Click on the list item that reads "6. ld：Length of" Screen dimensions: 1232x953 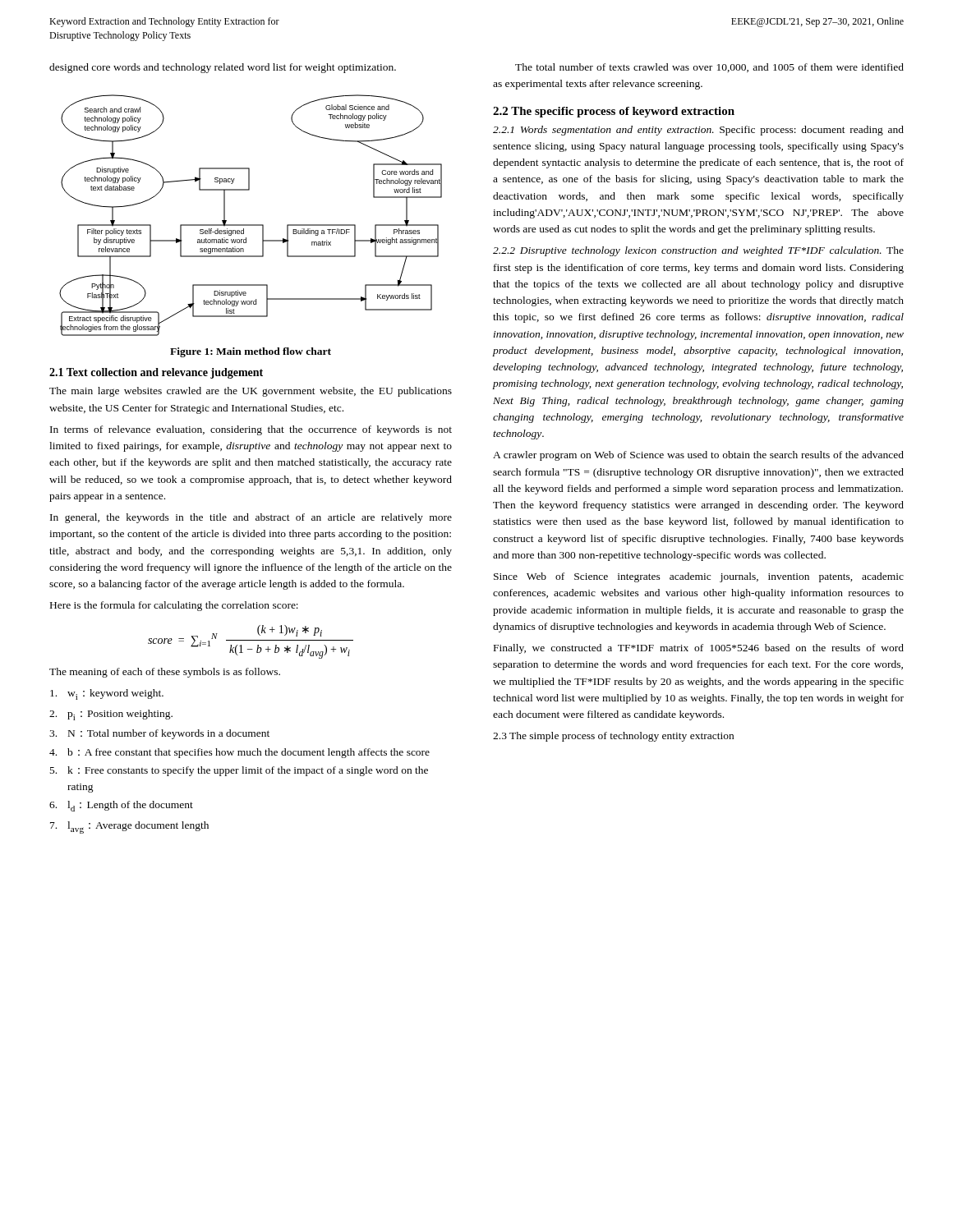tap(121, 806)
